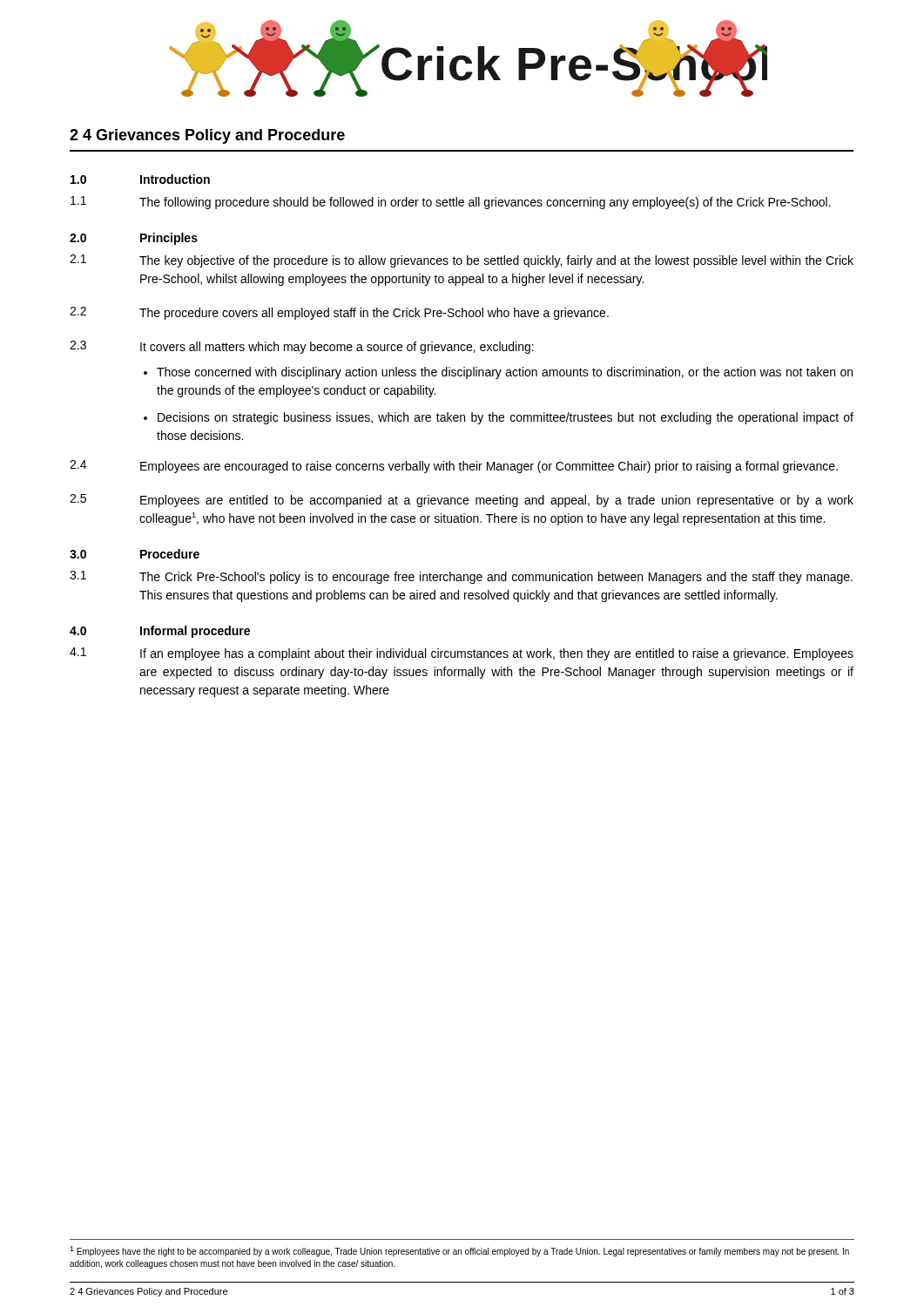924x1307 pixels.
Task: Select the block starting "3 It covers"
Action: (x=302, y=347)
